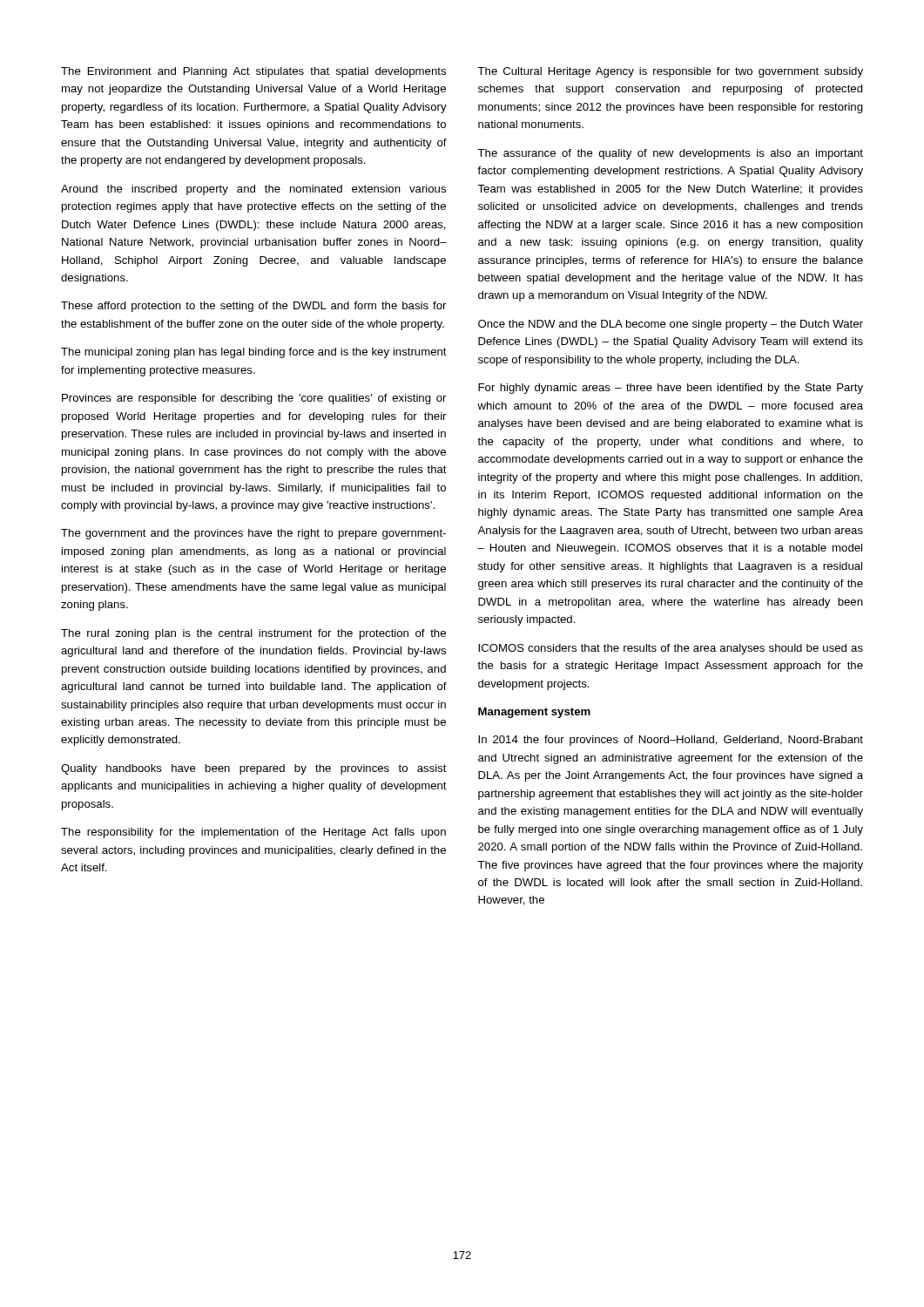924x1307 pixels.
Task: Locate the block of text that opens with "Once the NDW and the"
Action: [670, 342]
